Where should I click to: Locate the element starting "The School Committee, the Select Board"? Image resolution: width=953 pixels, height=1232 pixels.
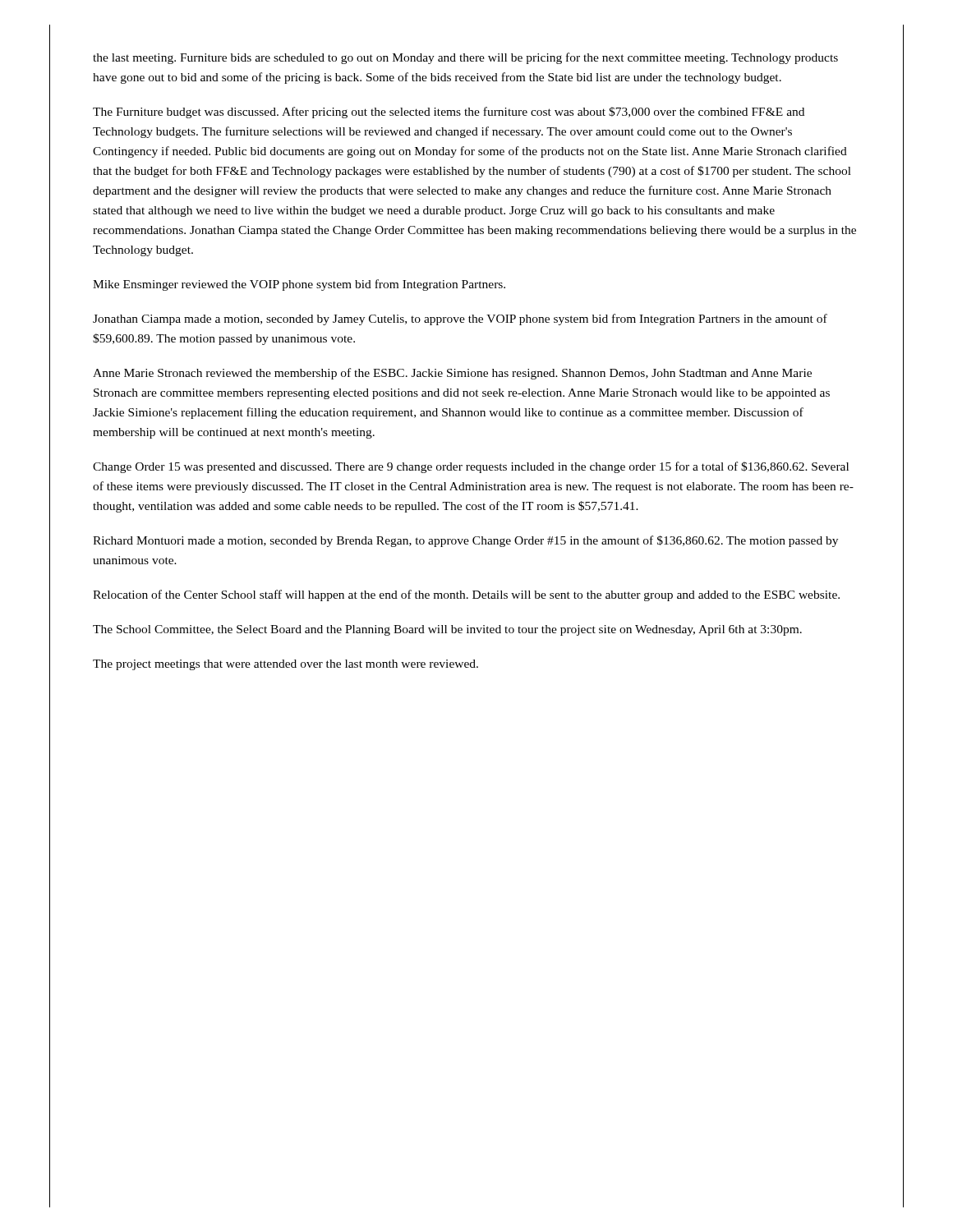pos(448,629)
